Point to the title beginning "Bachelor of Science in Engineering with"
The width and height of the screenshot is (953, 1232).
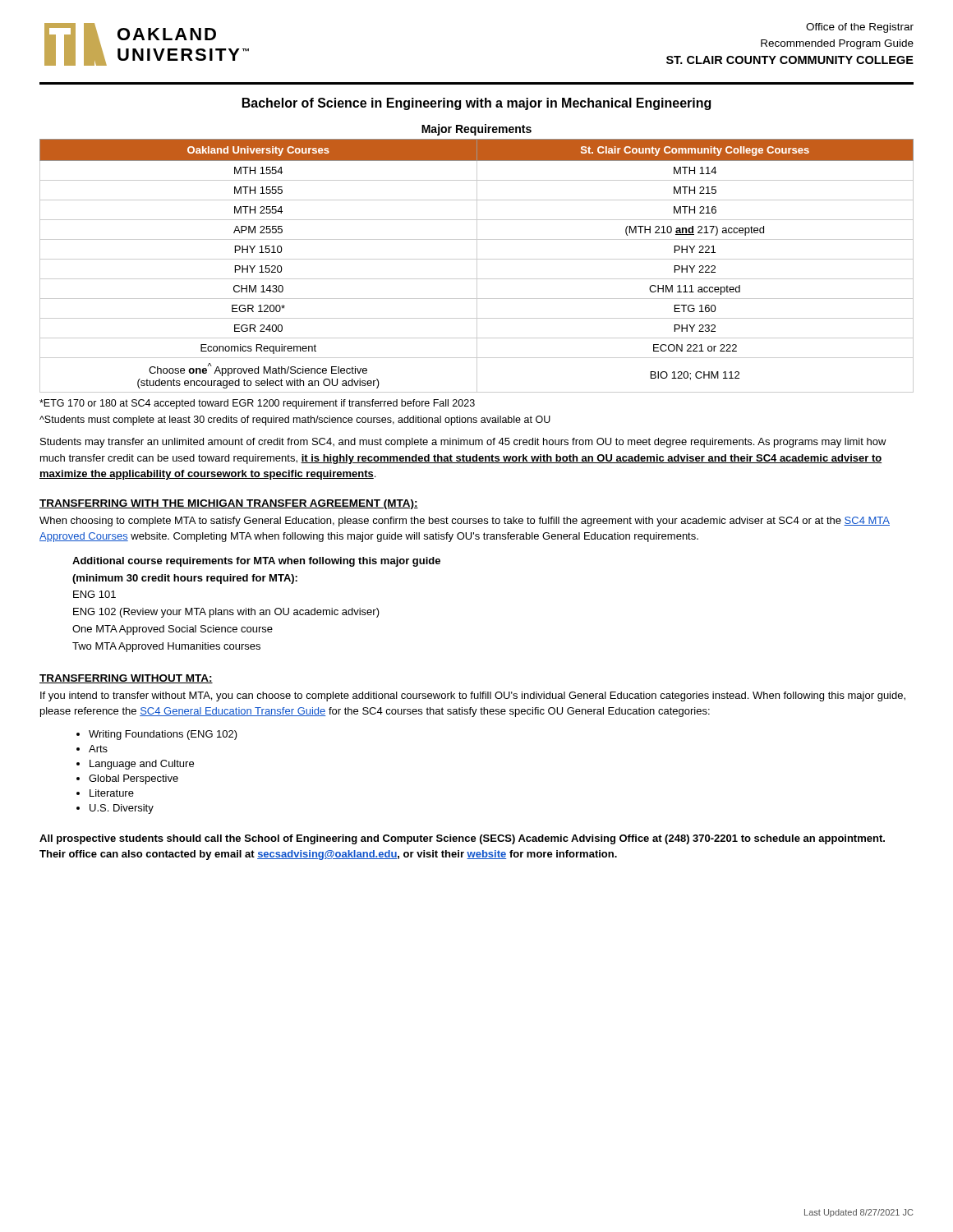[476, 103]
